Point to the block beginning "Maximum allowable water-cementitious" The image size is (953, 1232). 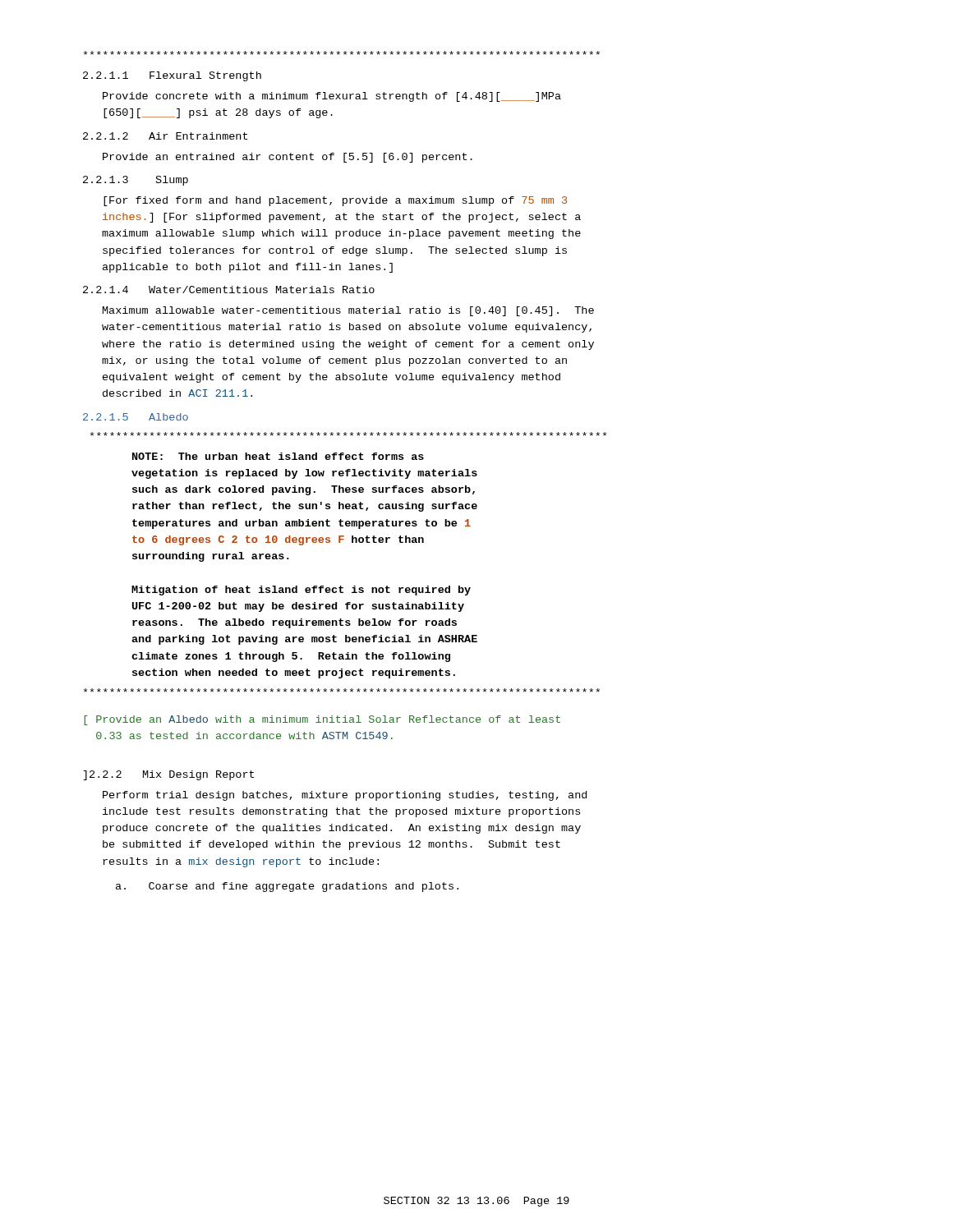click(348, 352)
